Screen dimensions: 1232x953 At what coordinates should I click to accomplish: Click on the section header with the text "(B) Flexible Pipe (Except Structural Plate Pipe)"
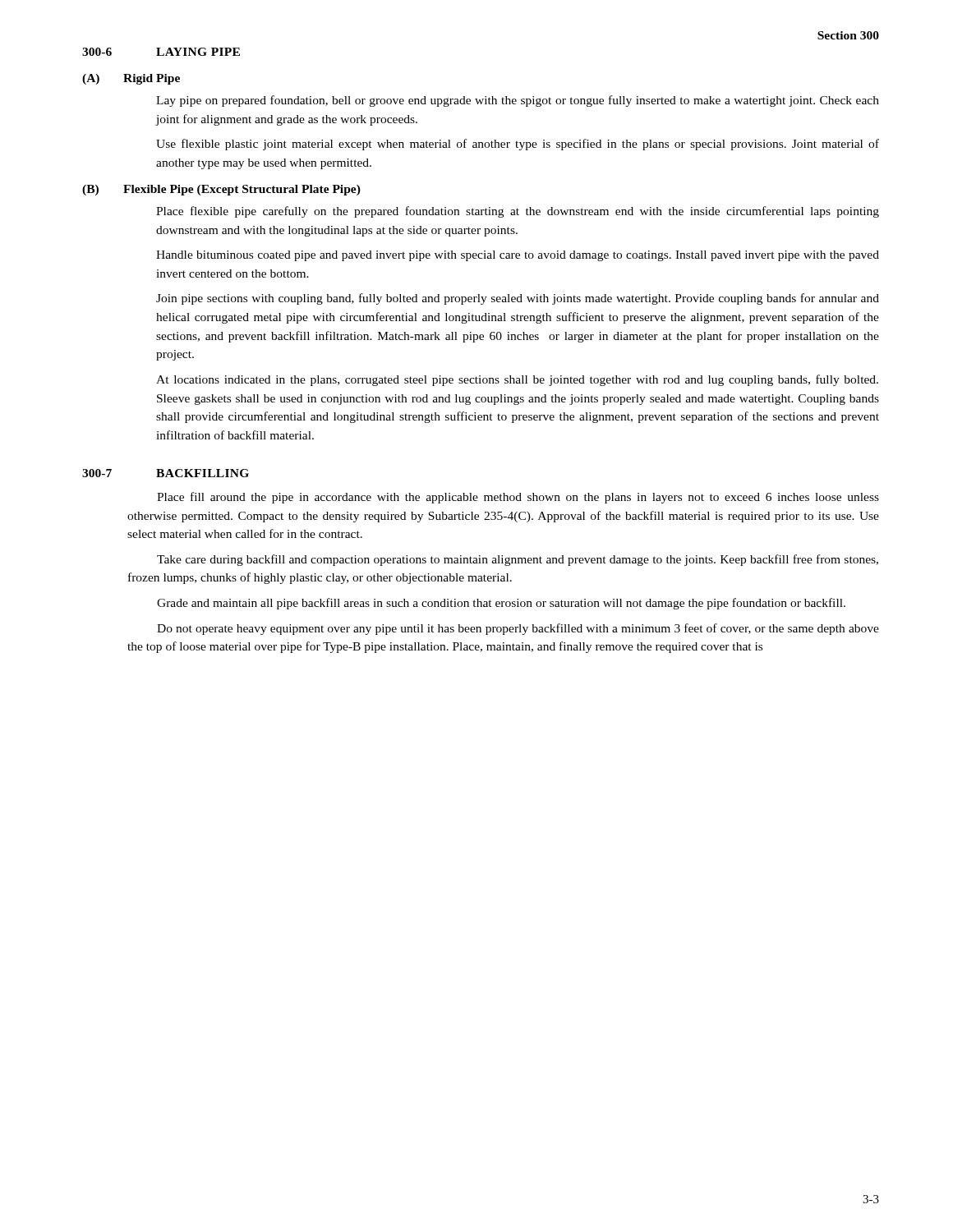[221, 189]
